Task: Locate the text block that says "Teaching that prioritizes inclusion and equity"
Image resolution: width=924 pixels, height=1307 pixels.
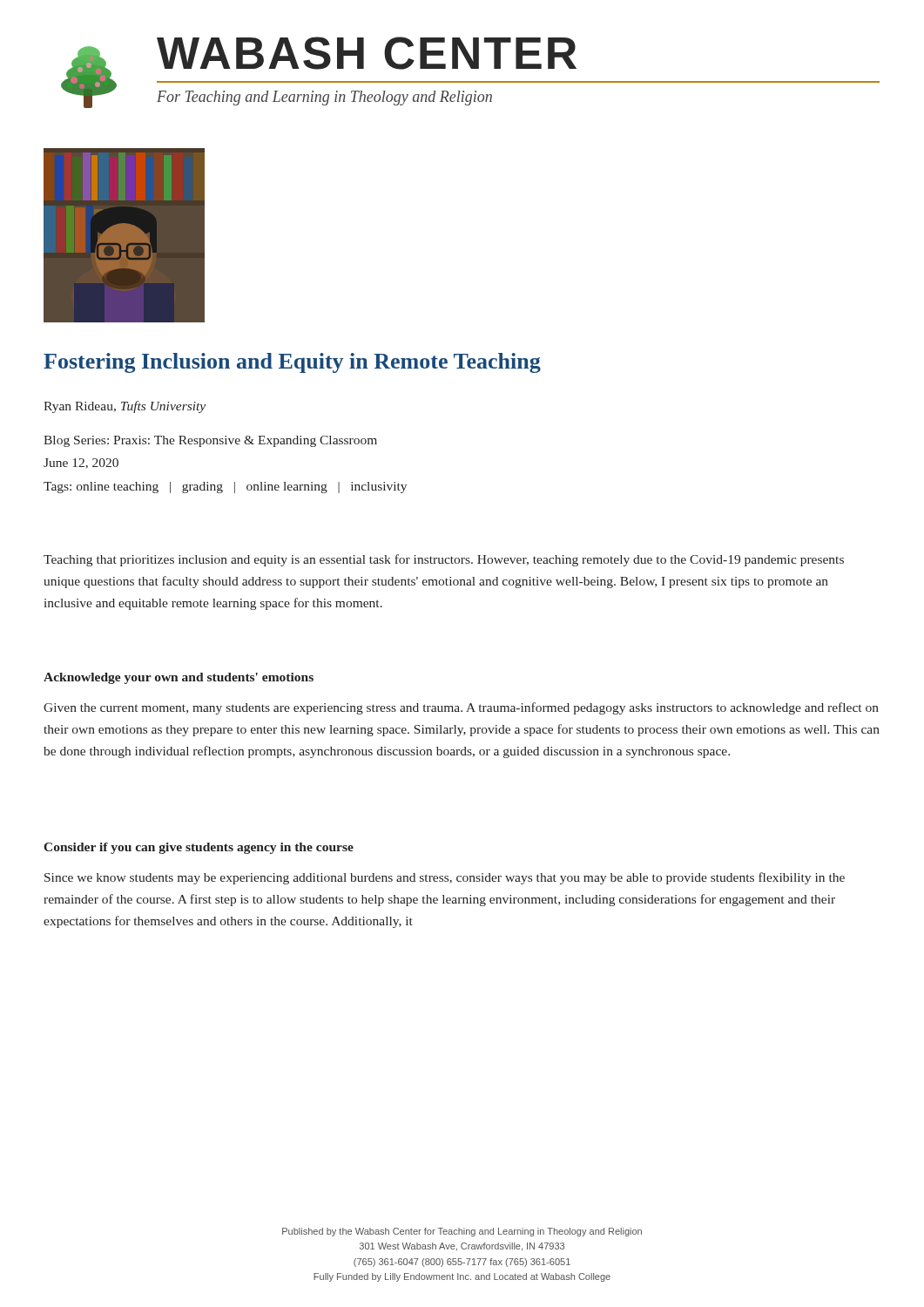Action: [x=444, y=581]
